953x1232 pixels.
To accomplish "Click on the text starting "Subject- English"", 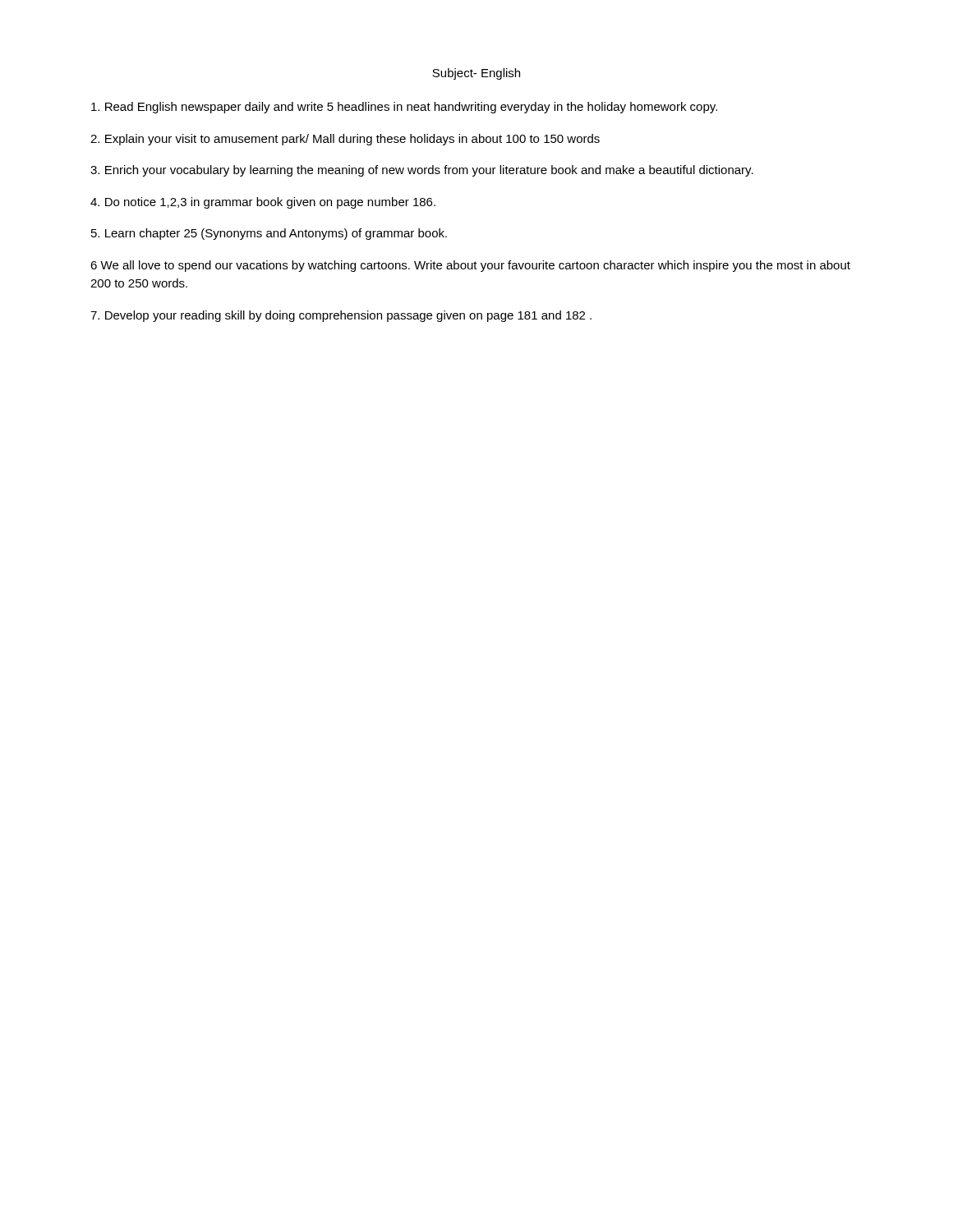I will coord(476,73).
